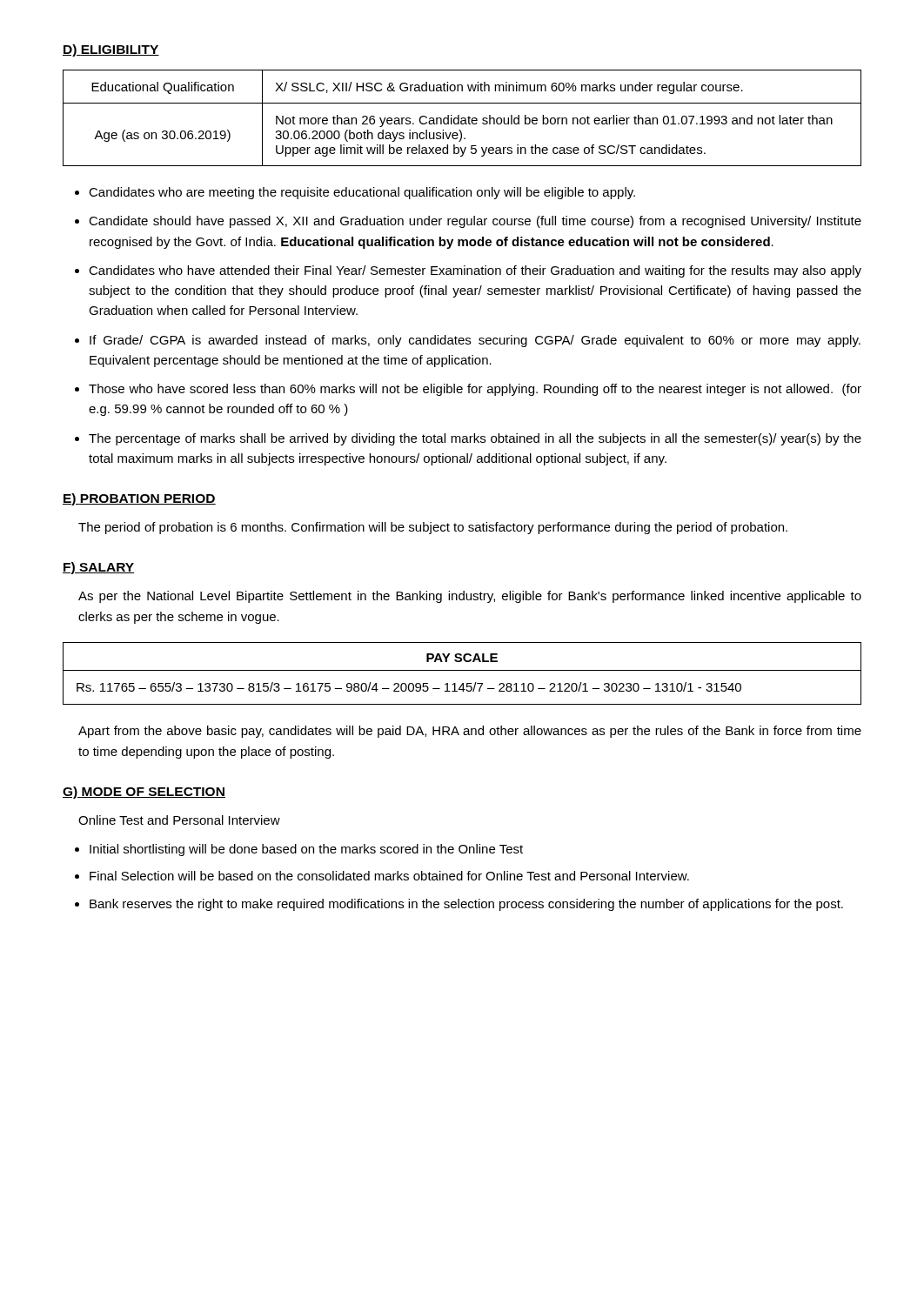Point to the block starting "Those who have scored less than"

[475, 399]
